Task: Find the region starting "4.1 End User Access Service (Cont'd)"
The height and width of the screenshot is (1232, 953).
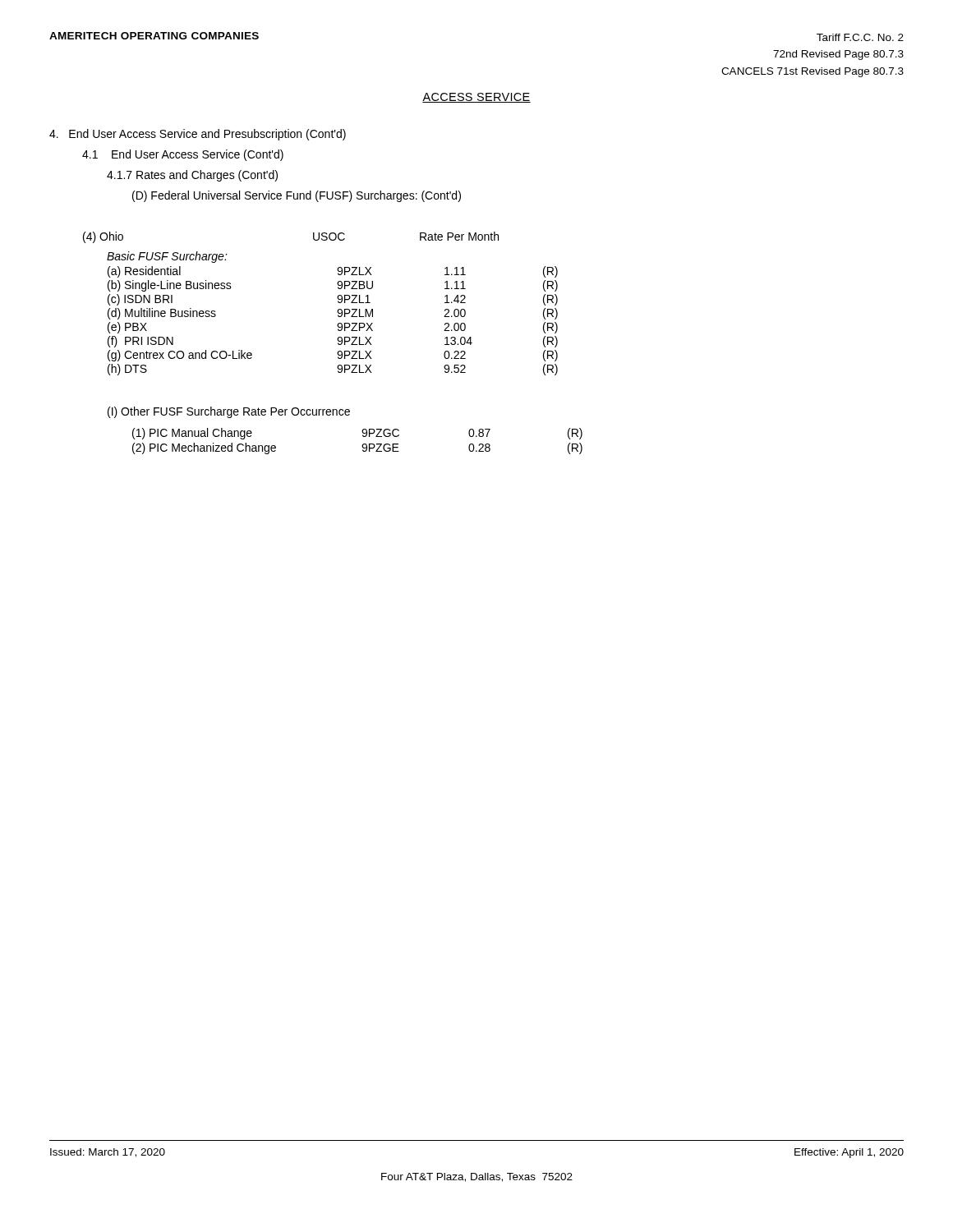Action: (183, 154)
